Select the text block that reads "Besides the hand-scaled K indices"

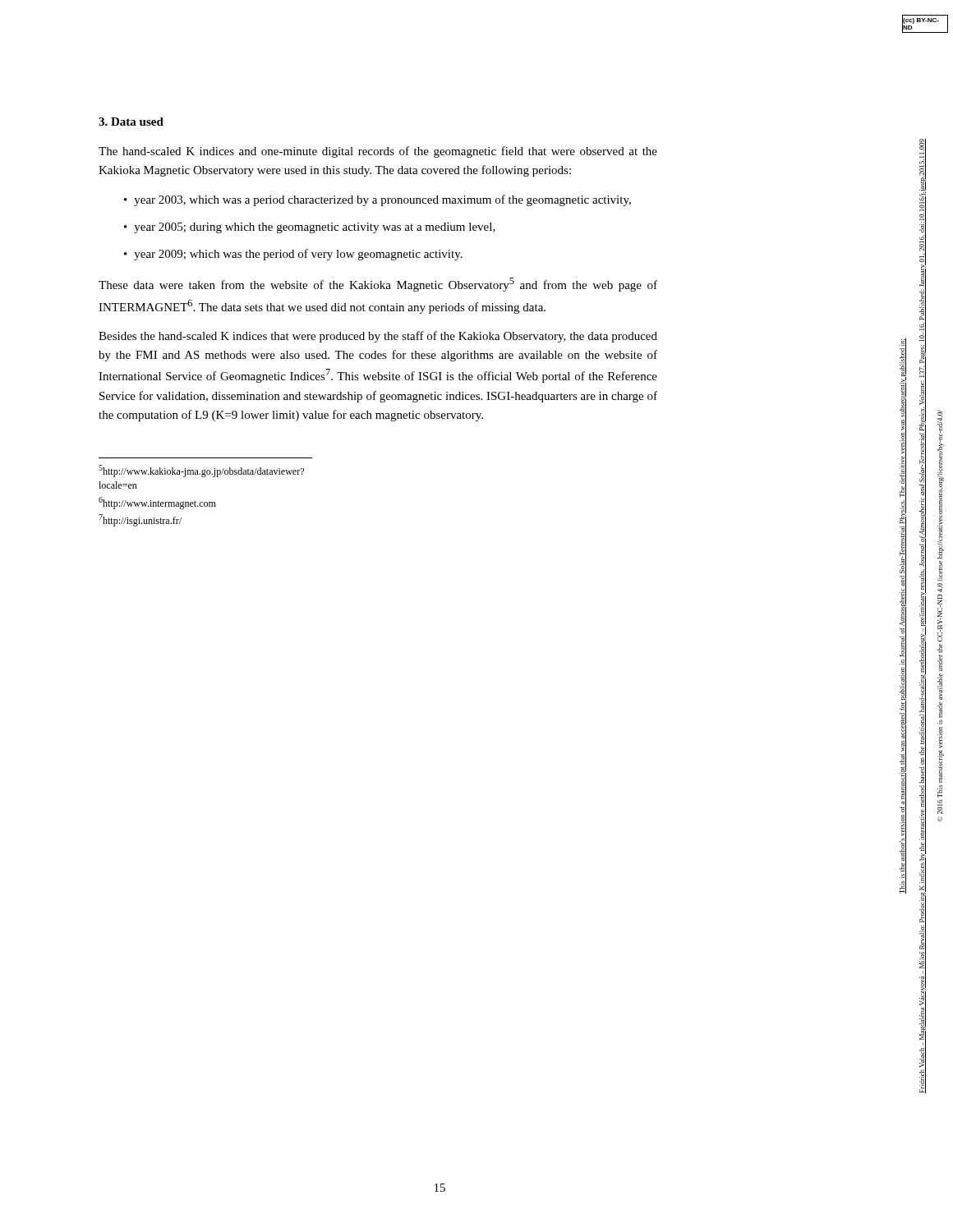(x=378, y=375)
